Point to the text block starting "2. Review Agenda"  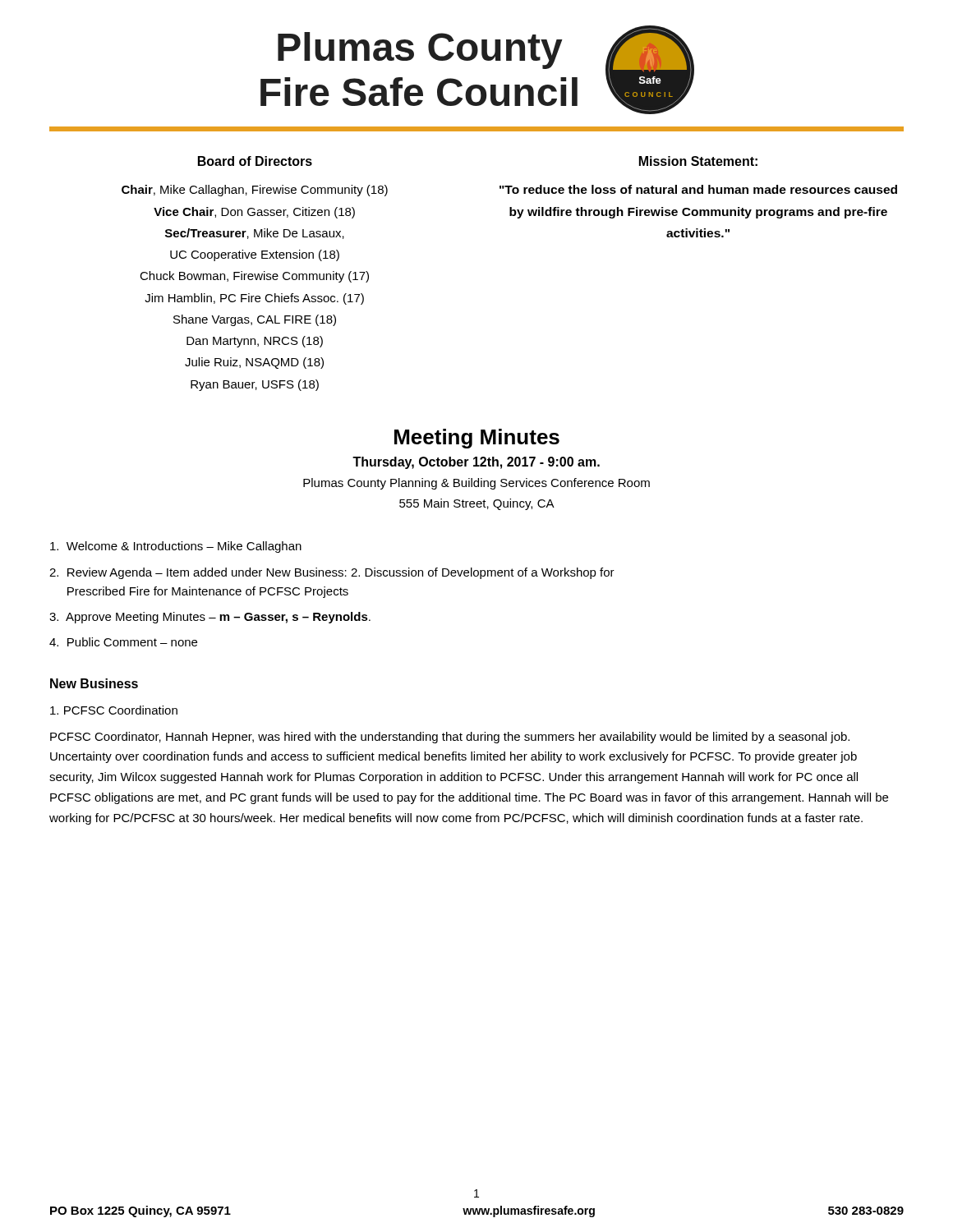332,581
